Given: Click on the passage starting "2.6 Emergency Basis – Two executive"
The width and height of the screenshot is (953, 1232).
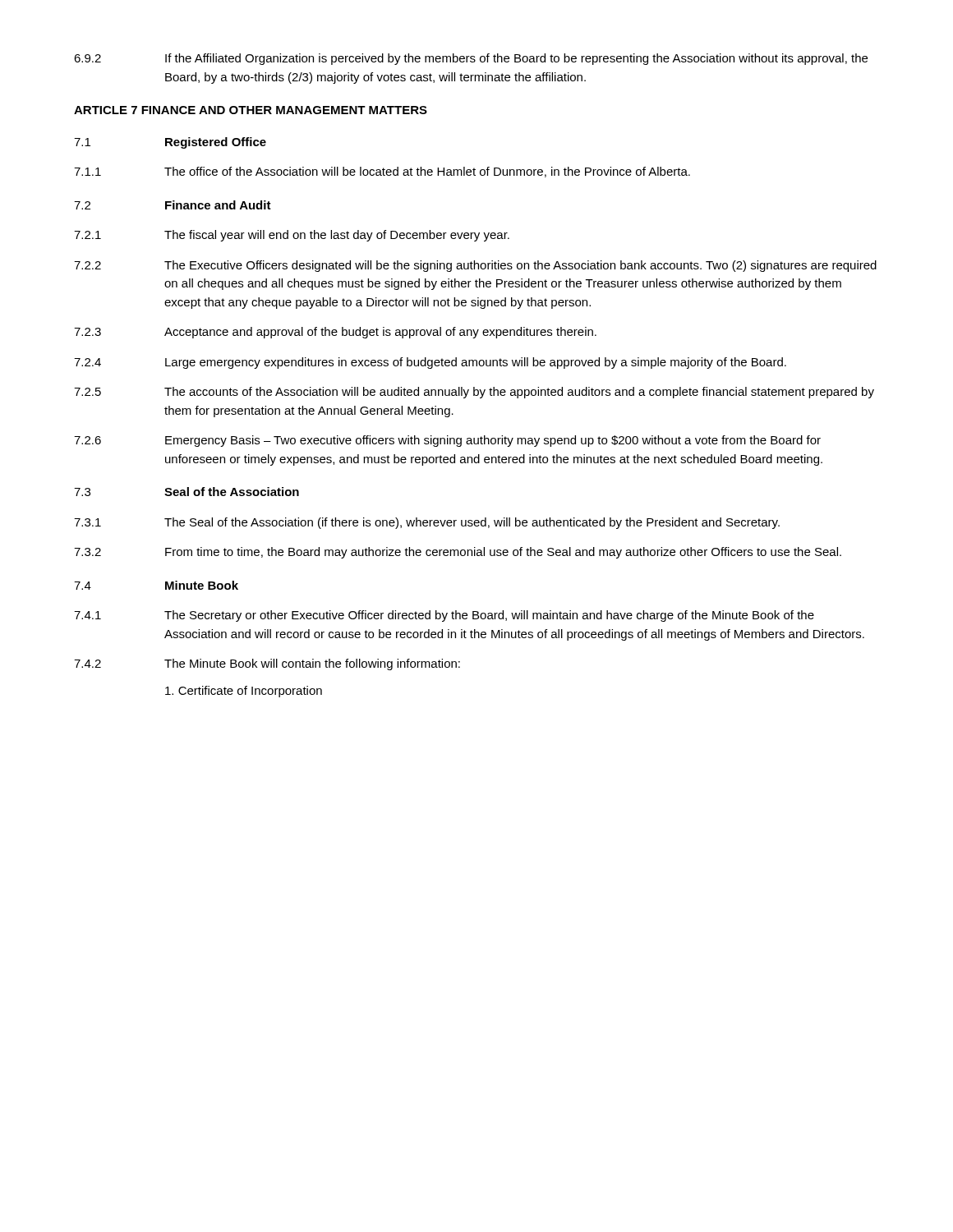Looking at the screenshot, I should [x=476, y=450].
